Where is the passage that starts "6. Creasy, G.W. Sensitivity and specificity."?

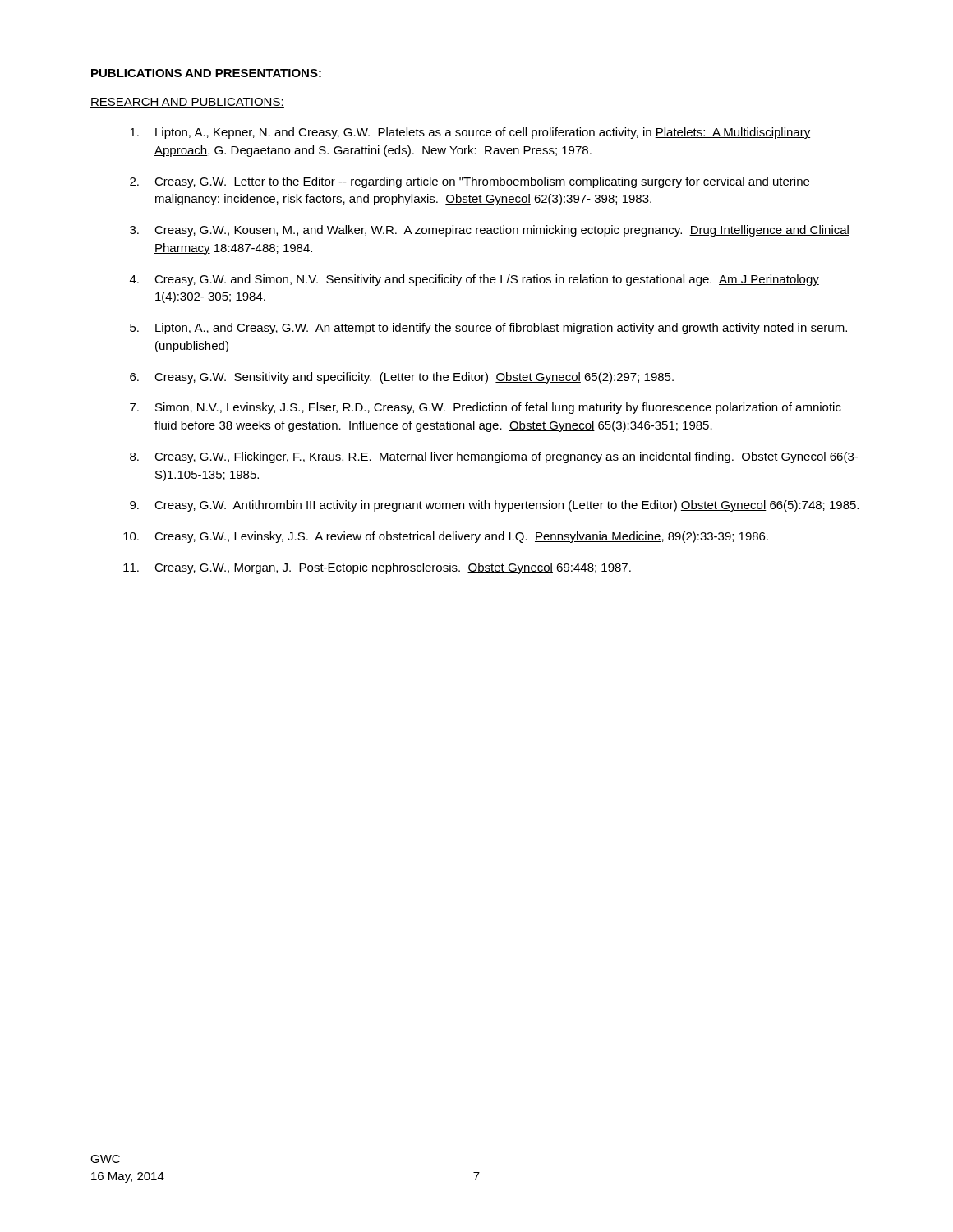[x=476, y=376]
